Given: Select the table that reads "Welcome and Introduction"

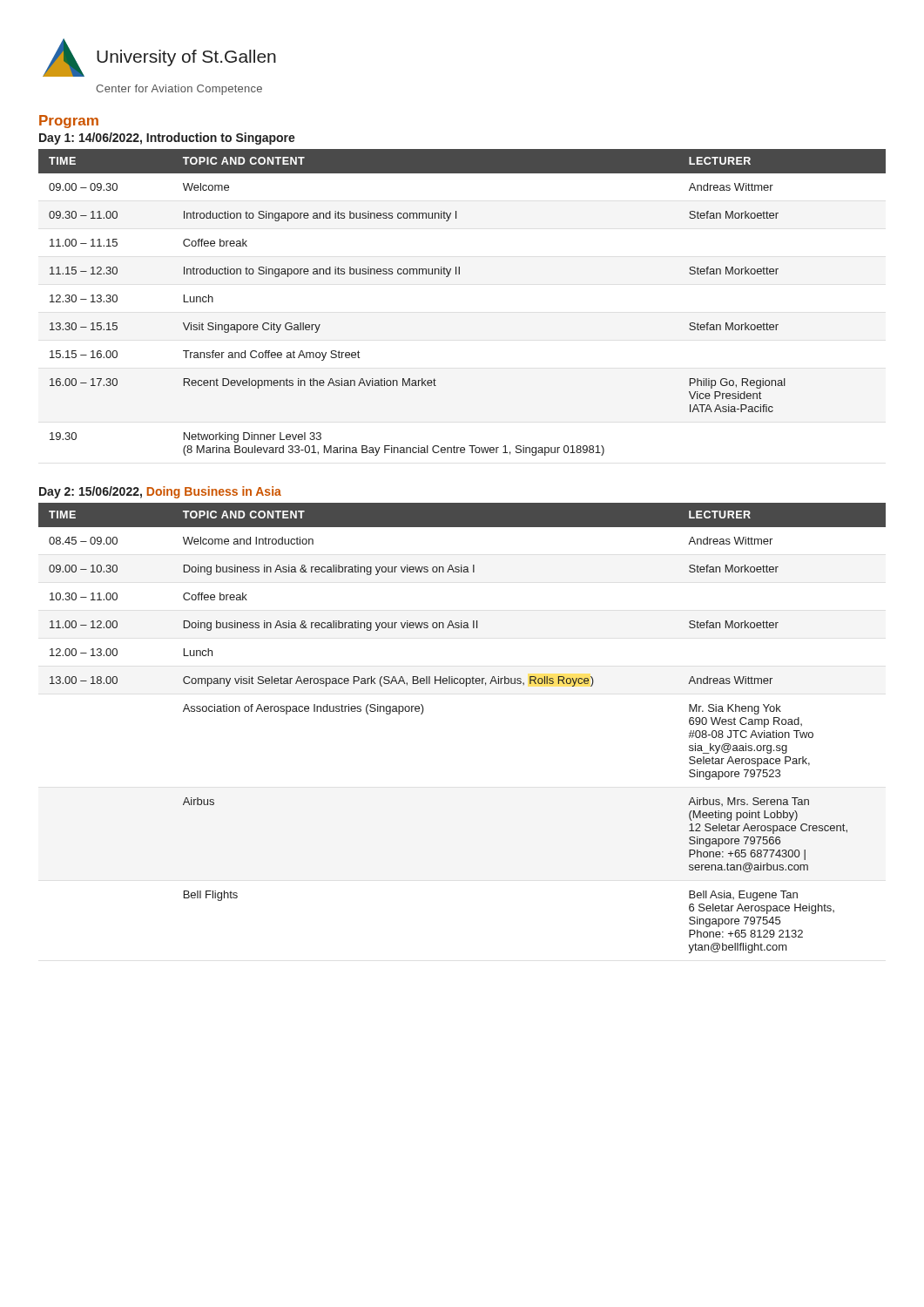Looking at the screenshot, I should (462, 732).
